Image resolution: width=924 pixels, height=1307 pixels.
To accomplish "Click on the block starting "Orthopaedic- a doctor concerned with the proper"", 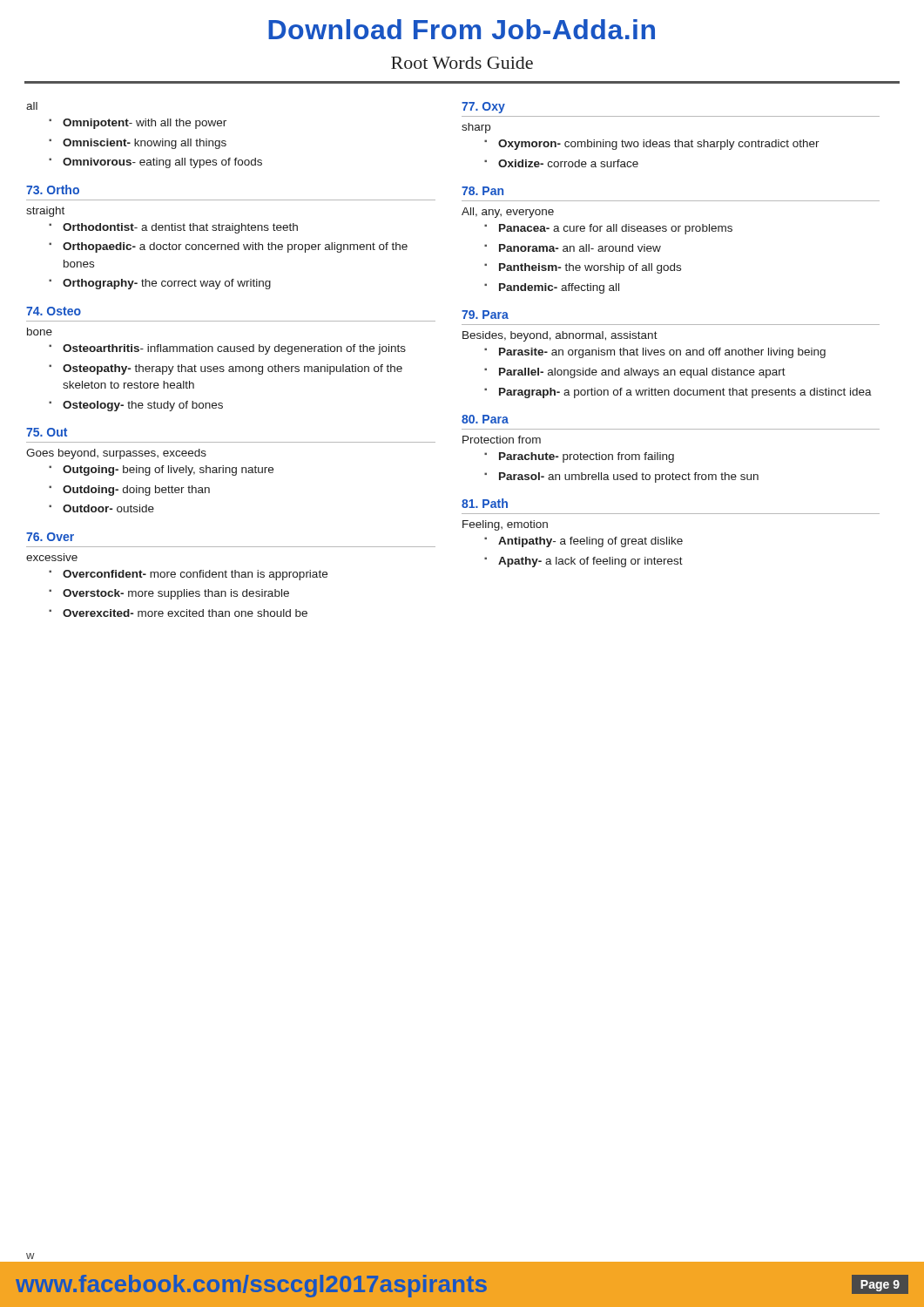I will (235, 255).
